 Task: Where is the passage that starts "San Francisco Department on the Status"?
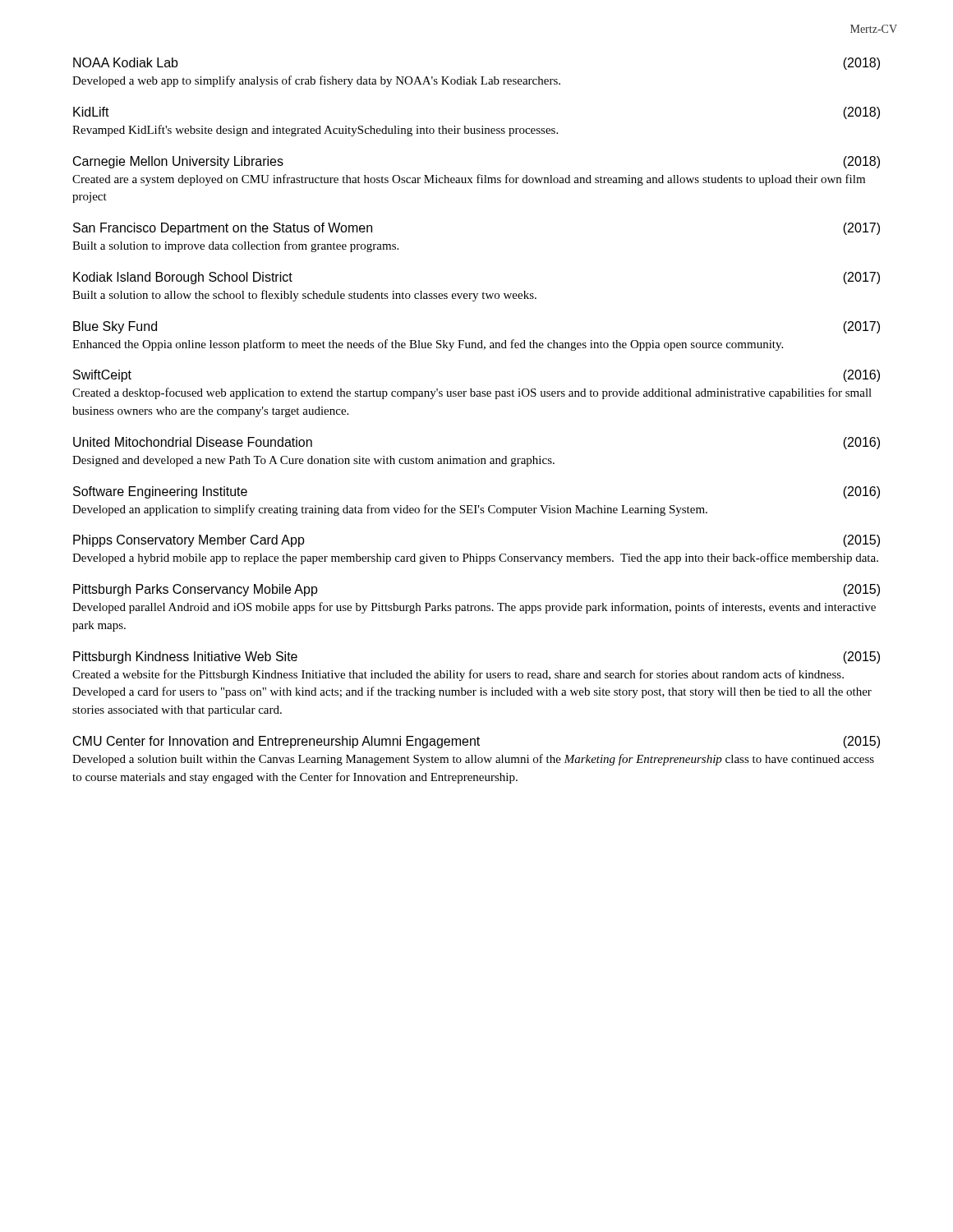(x=220, y=229)
